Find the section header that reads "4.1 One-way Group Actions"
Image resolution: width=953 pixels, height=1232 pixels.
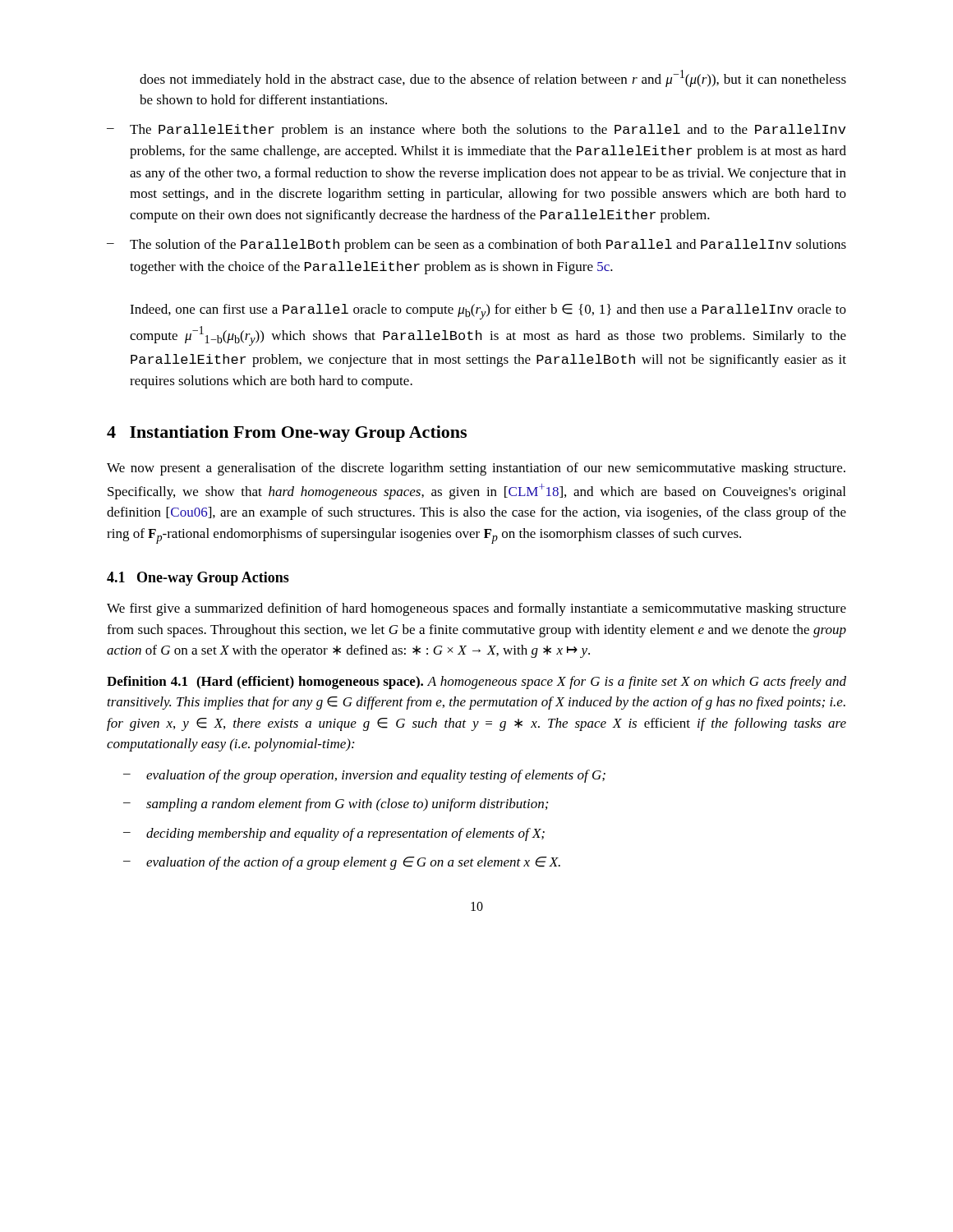click(198, 578)
